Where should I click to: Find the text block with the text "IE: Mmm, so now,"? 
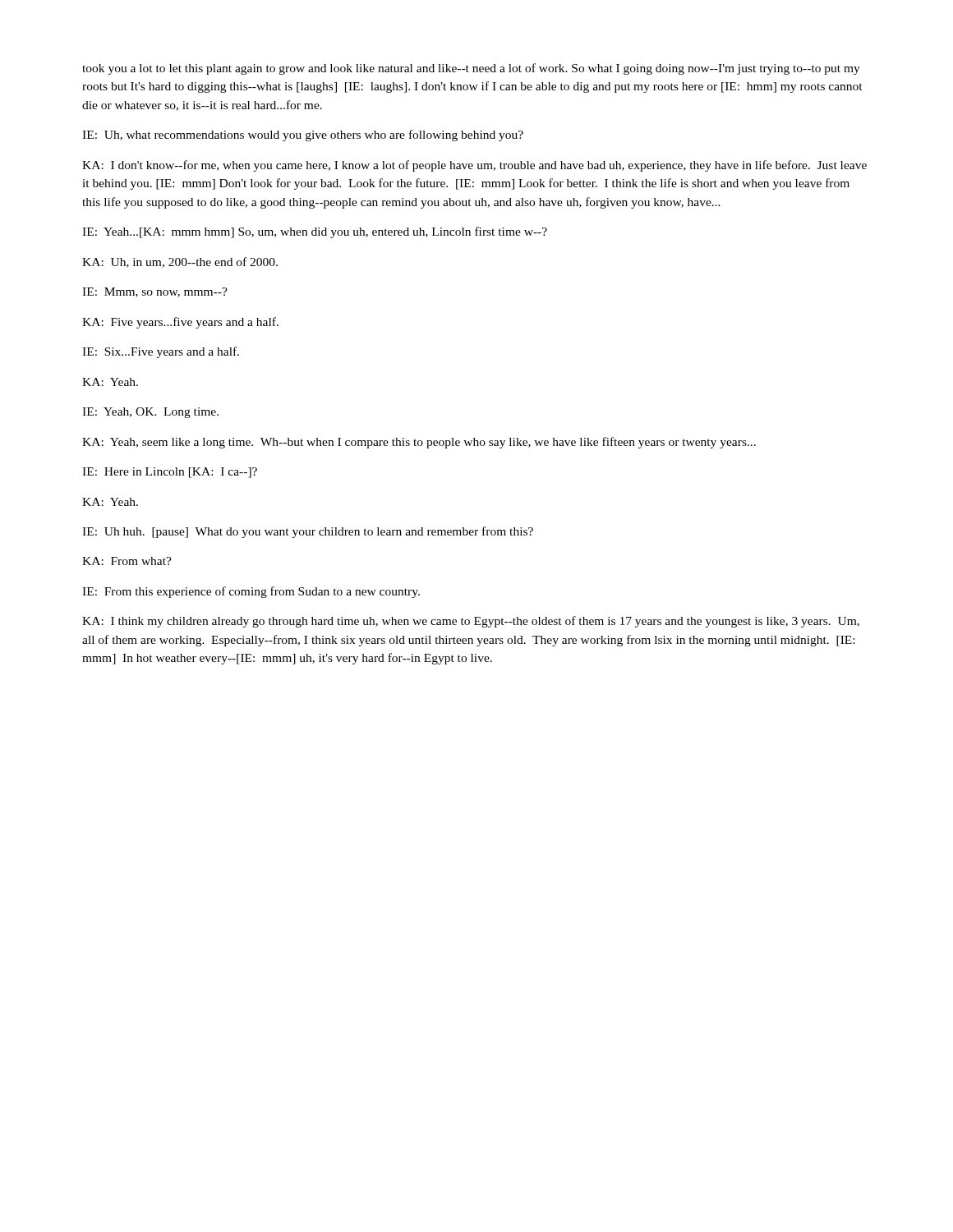click(155, 291)
